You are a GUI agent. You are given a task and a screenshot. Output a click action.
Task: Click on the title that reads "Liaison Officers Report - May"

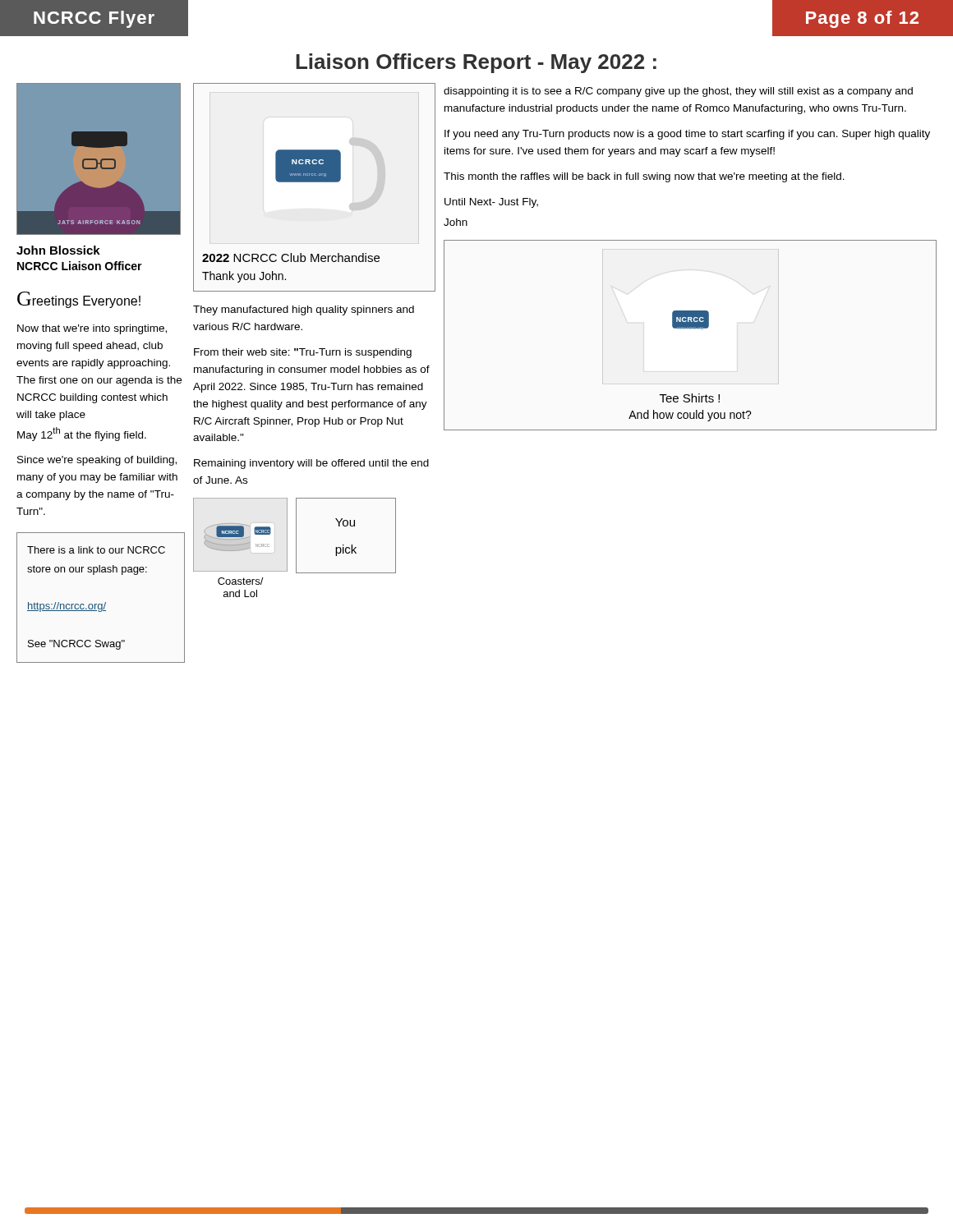click(476, 62)
